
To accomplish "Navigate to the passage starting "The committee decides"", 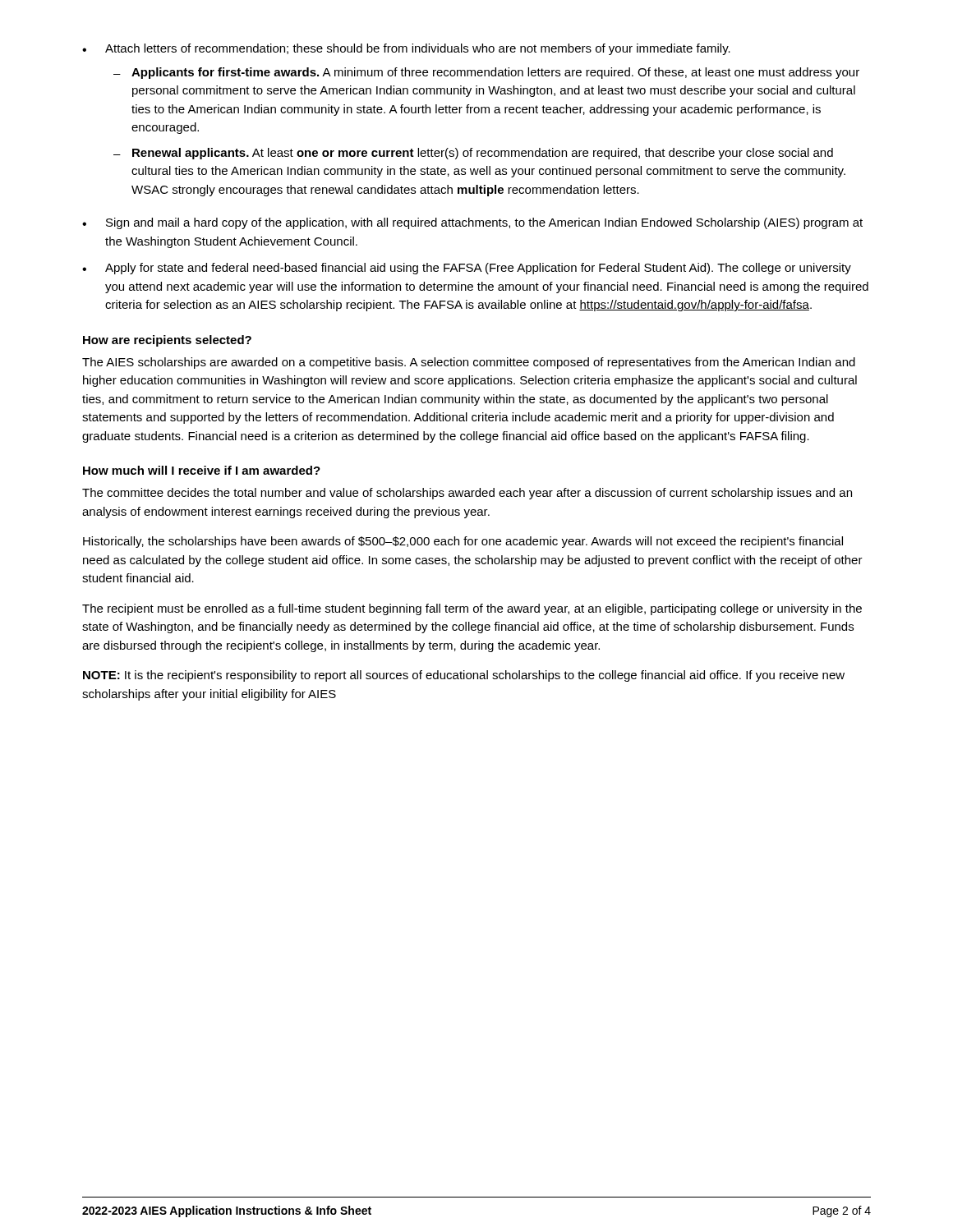I will coord(467,502).
